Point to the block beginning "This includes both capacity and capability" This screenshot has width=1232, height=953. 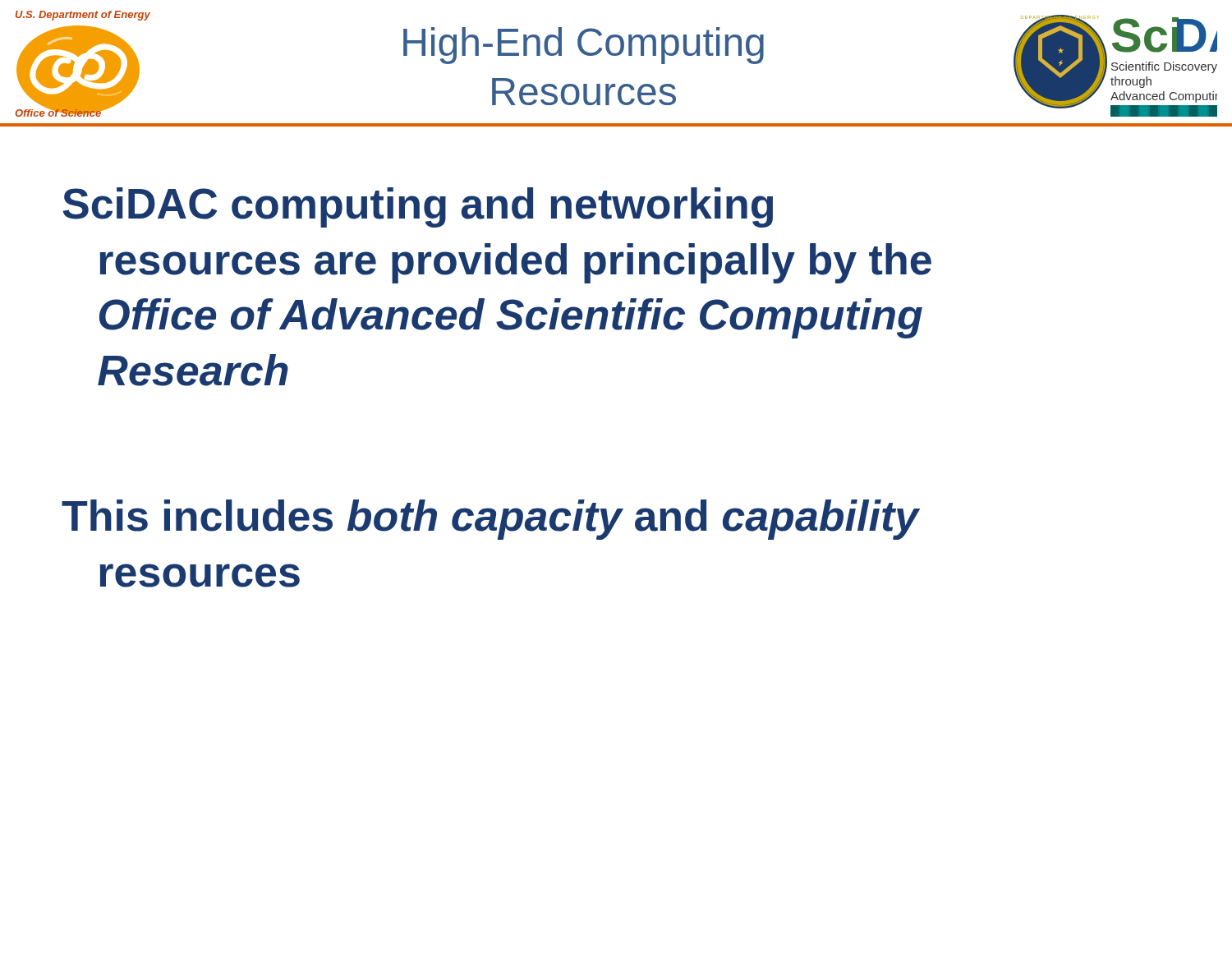[x=490, y=544]
